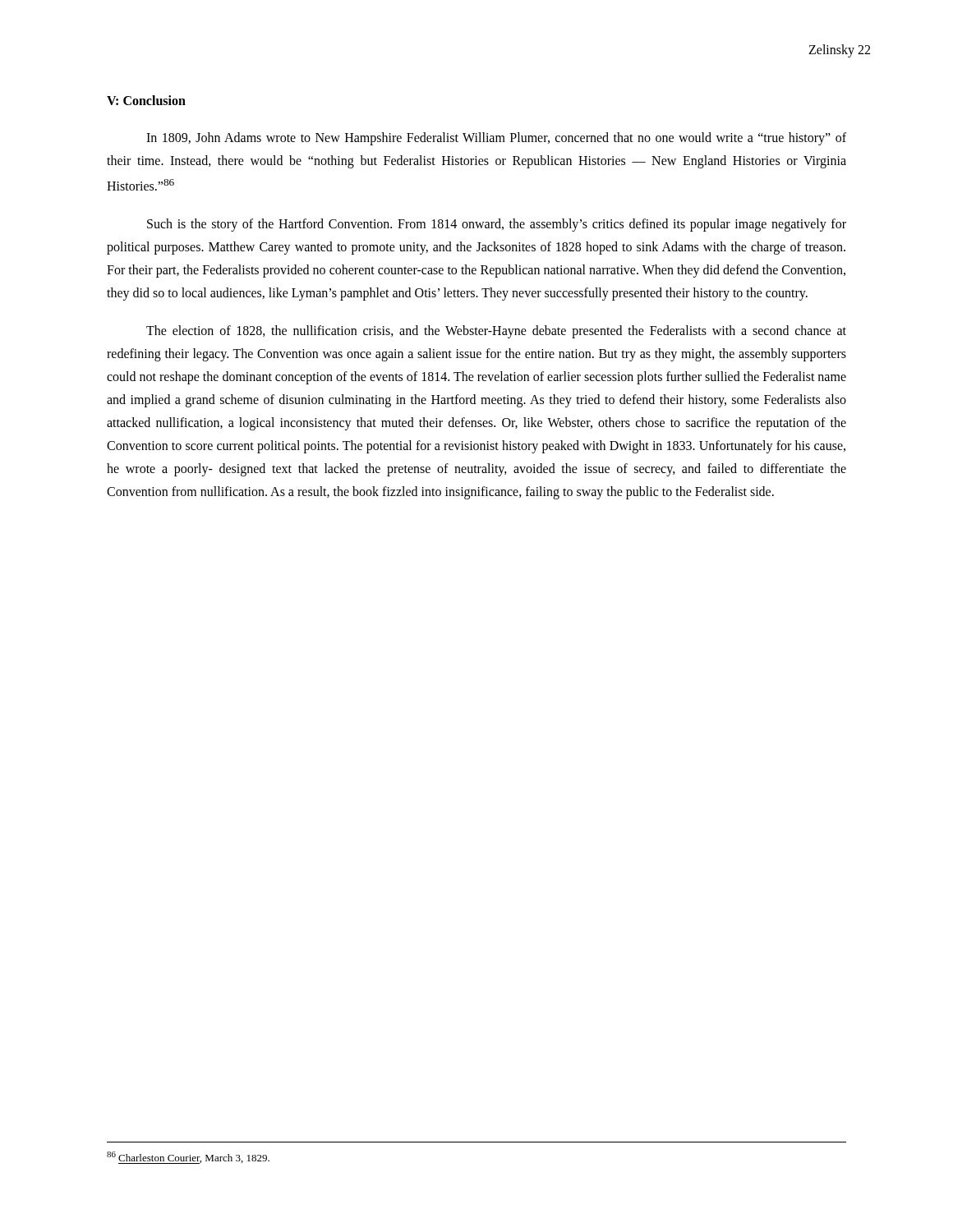Click on the text starting "In 1809, John Adams wrote to New Hampshire"
Image resolution: width=953 pixels, height=1232 pixels.
pyautogui.click(x=476, y=162)
